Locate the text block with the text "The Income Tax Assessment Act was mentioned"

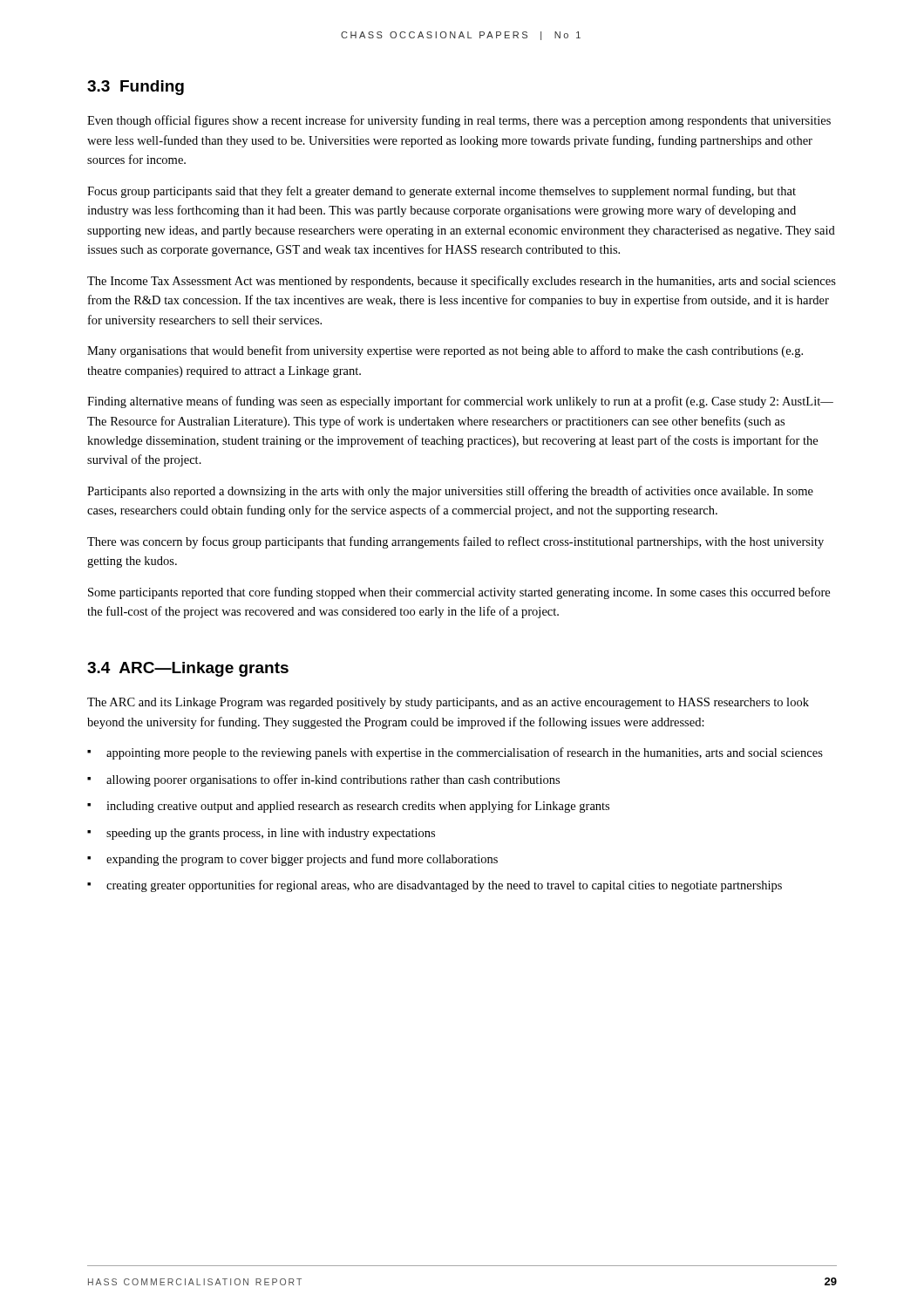tap(461, 300)
